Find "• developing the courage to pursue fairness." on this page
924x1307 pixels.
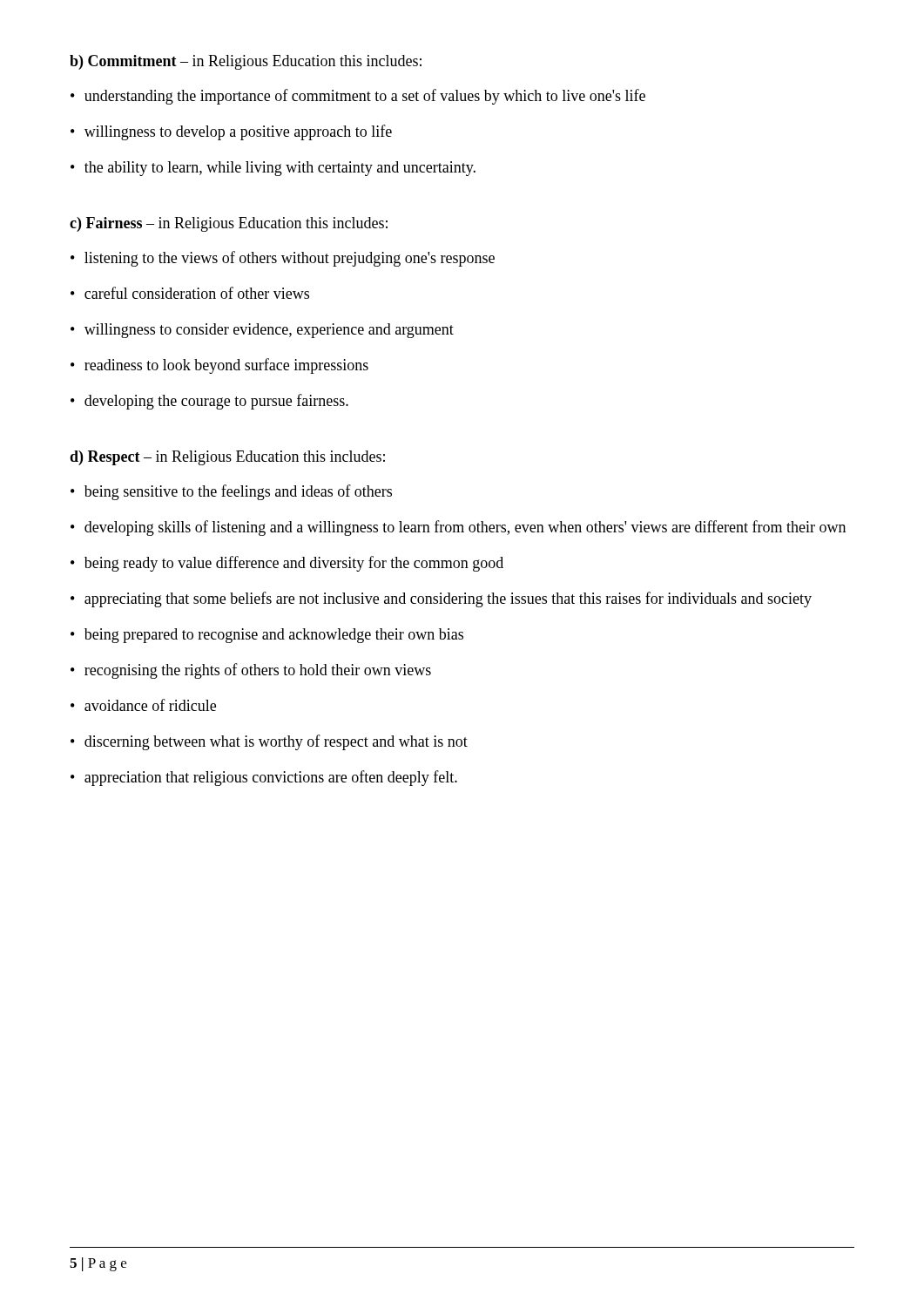[x=209, y=401]
